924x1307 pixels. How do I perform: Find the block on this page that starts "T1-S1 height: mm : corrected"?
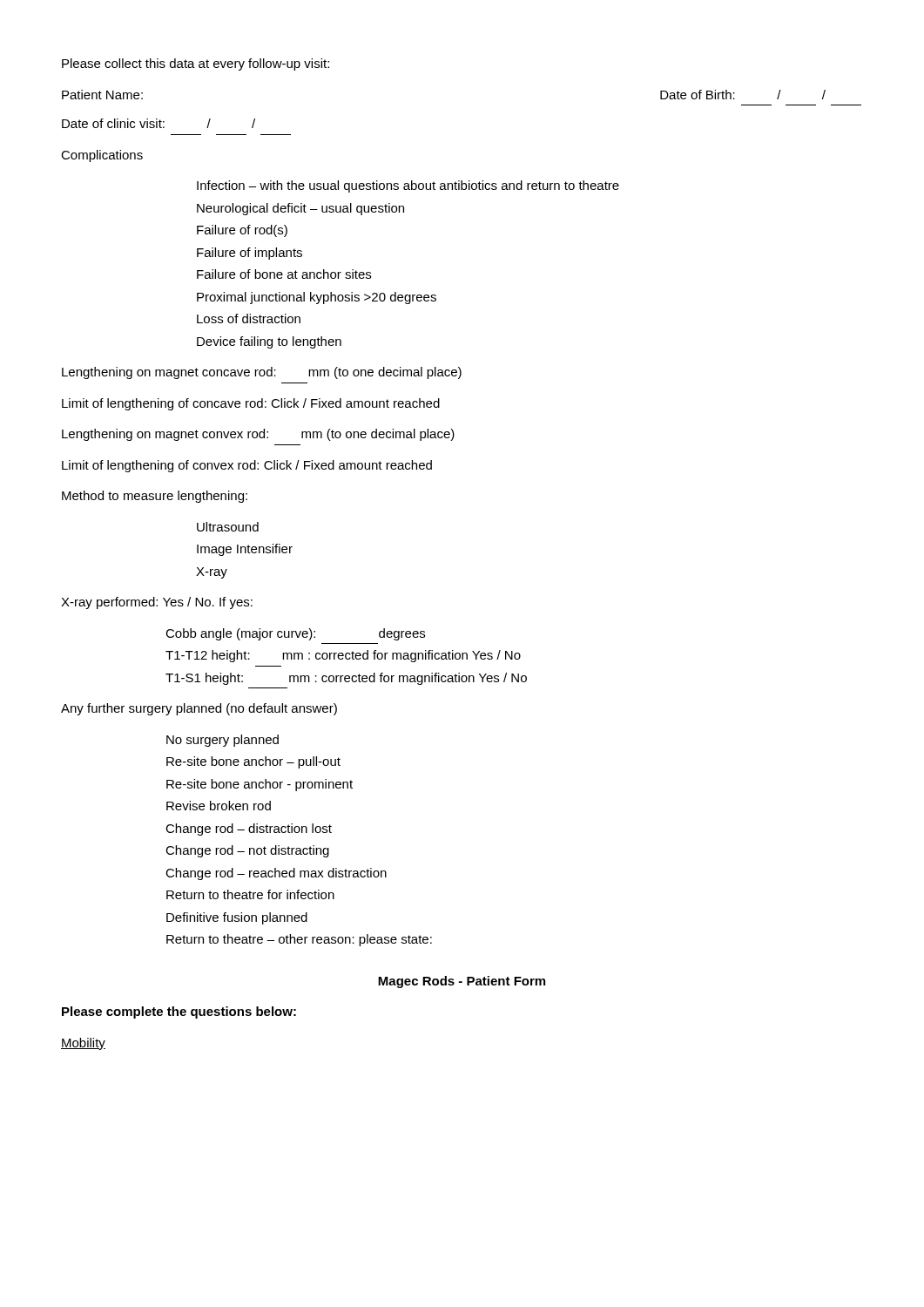346,679
